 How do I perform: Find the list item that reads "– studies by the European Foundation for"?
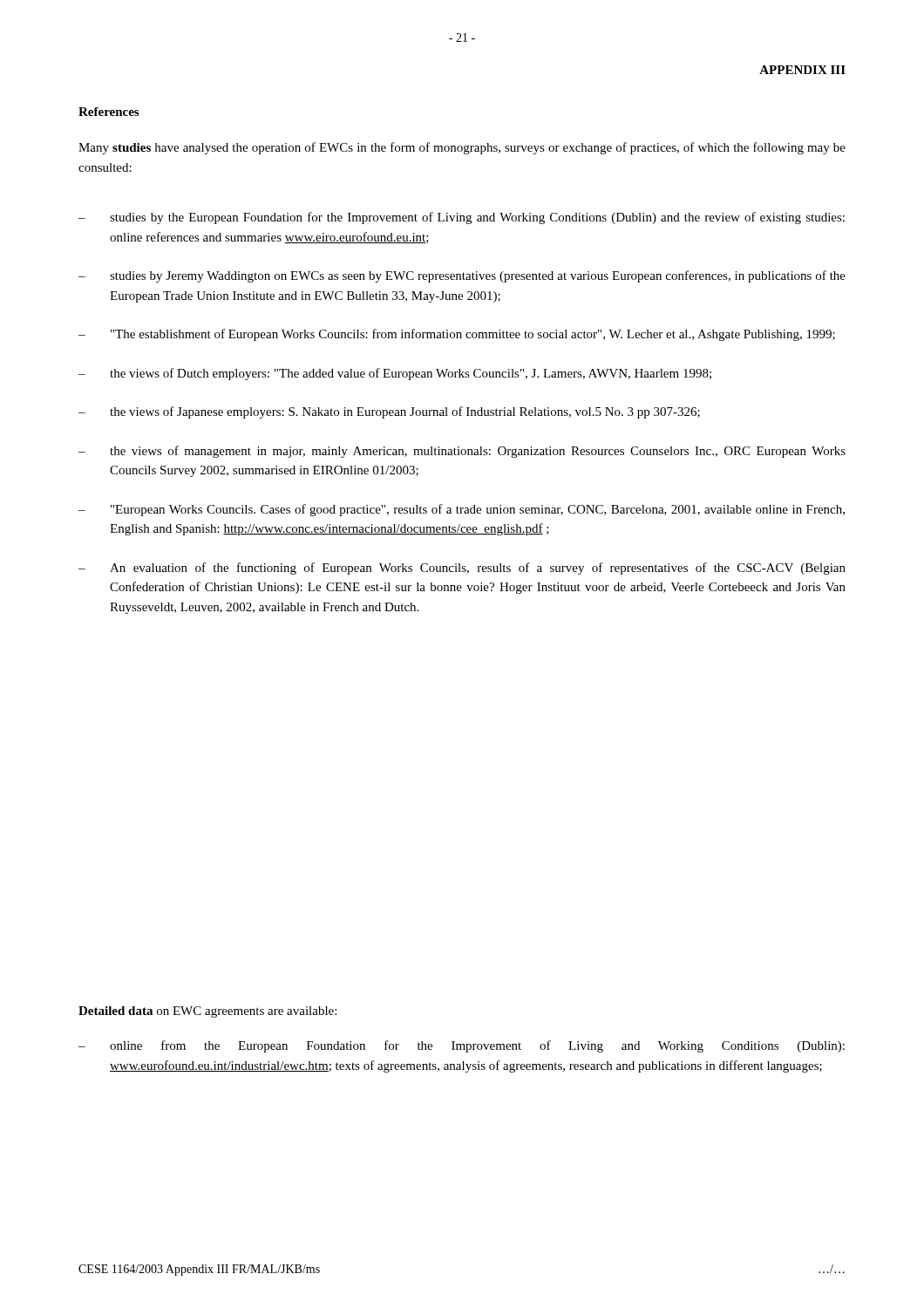pyautogui.click(x=462, y=227)
